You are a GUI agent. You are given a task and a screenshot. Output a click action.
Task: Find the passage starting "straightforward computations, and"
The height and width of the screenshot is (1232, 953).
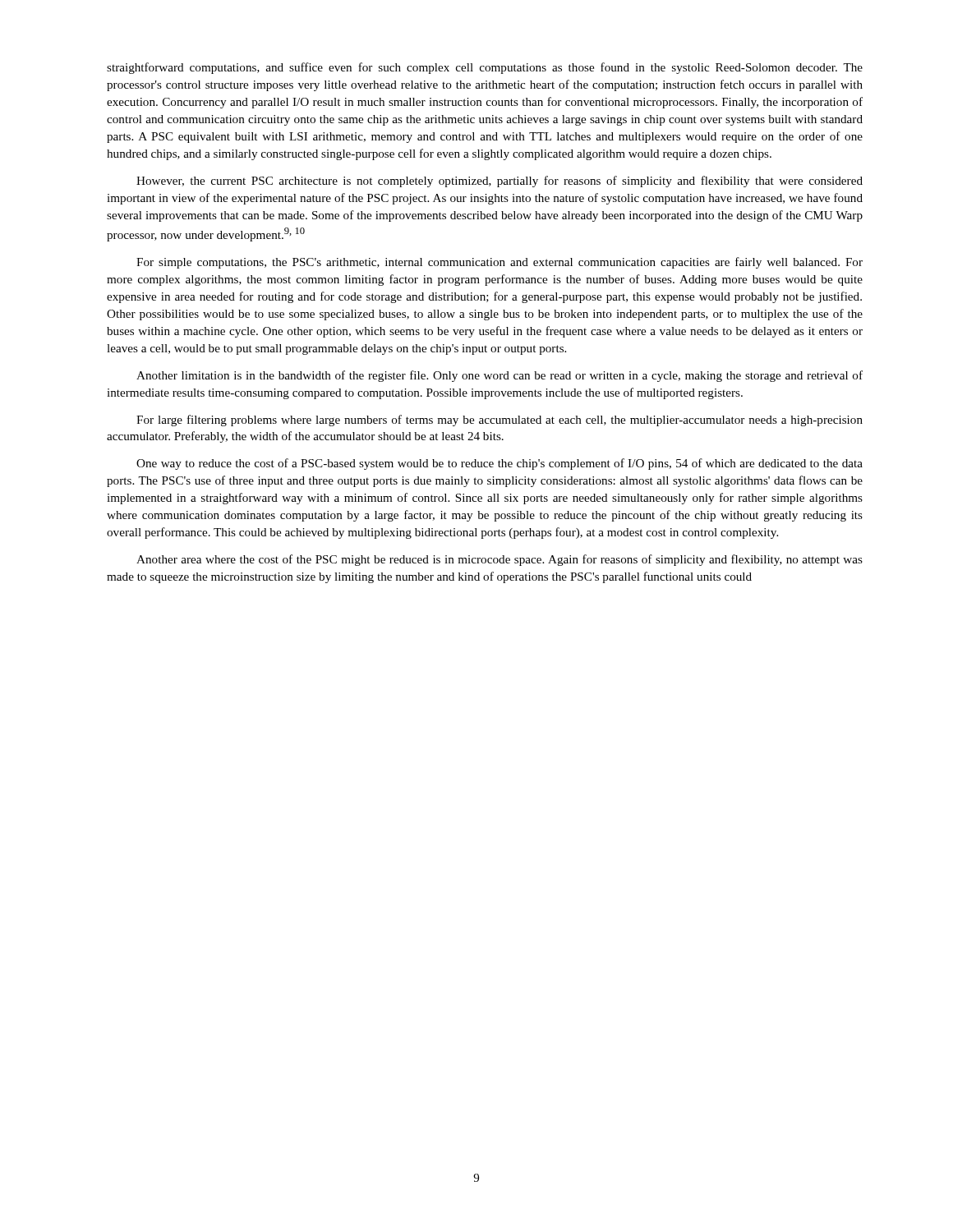pyautogui.click(x=485, y=110)
